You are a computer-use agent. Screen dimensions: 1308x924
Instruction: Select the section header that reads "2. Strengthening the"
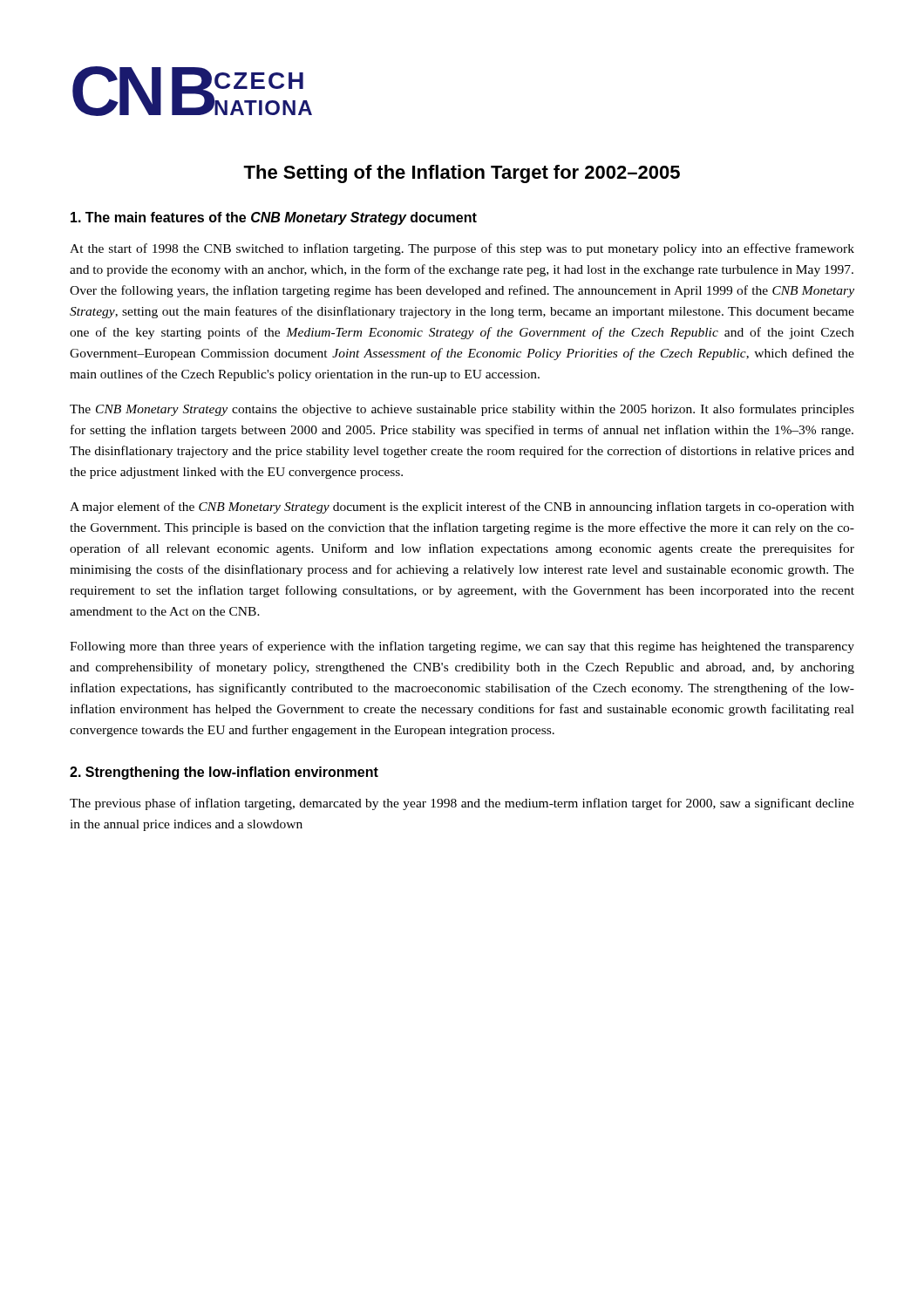(x=224, y=772)
